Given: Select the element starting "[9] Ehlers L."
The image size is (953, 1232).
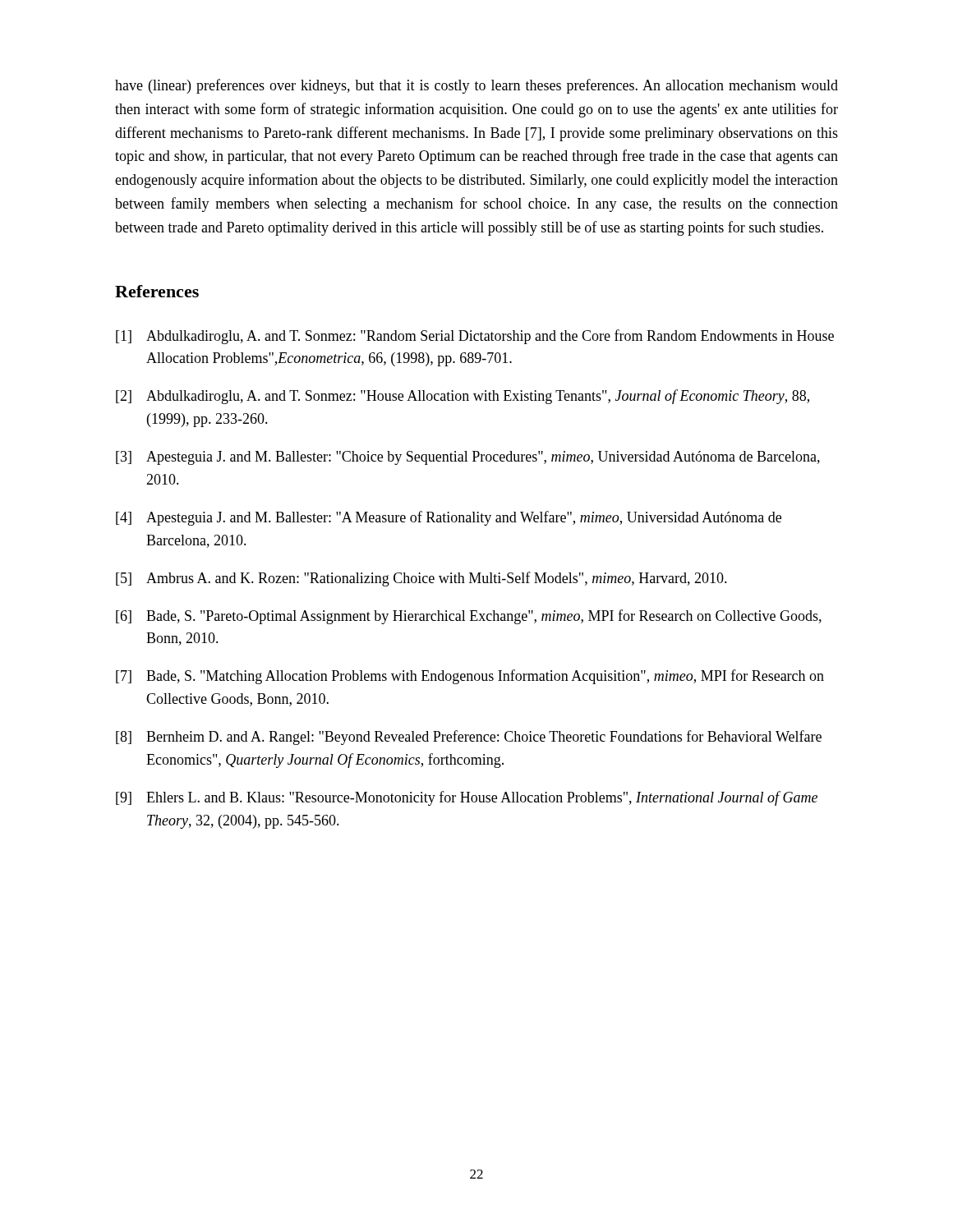Looking at the screenshot, I should pos(476,810).
